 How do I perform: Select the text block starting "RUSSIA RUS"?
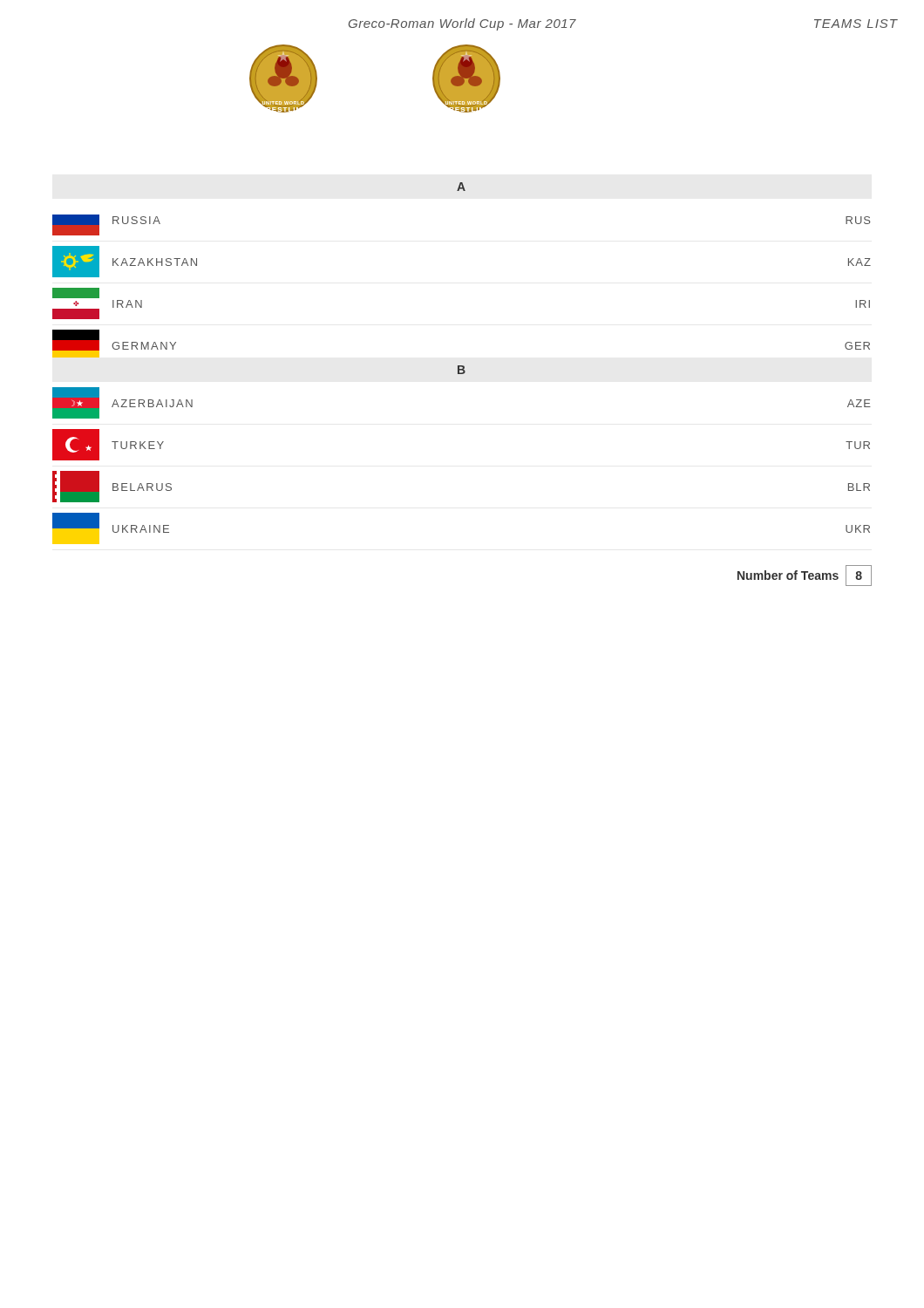click(x=75, y=225)
